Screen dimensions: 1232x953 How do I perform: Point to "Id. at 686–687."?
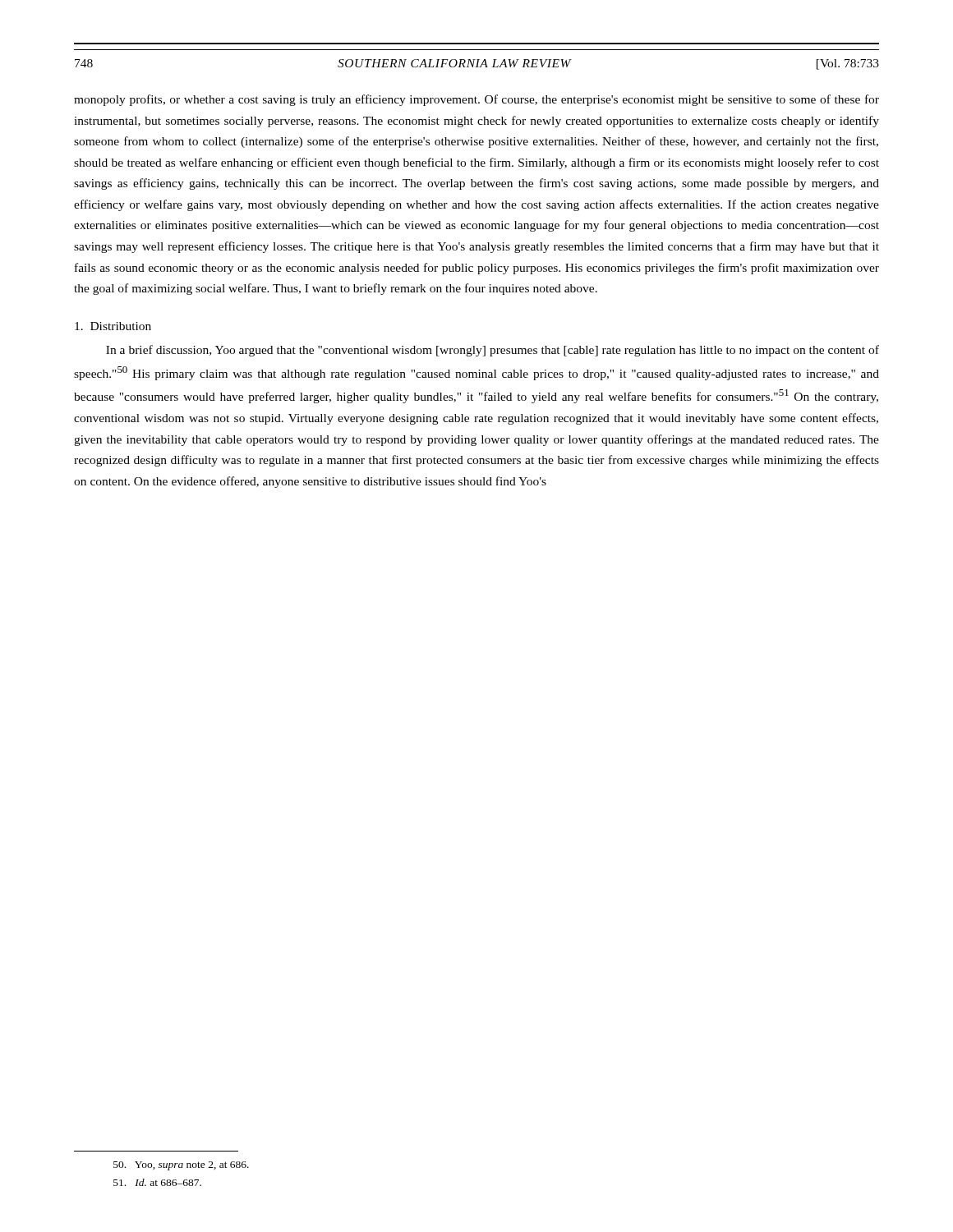(x=157, y=1182)
